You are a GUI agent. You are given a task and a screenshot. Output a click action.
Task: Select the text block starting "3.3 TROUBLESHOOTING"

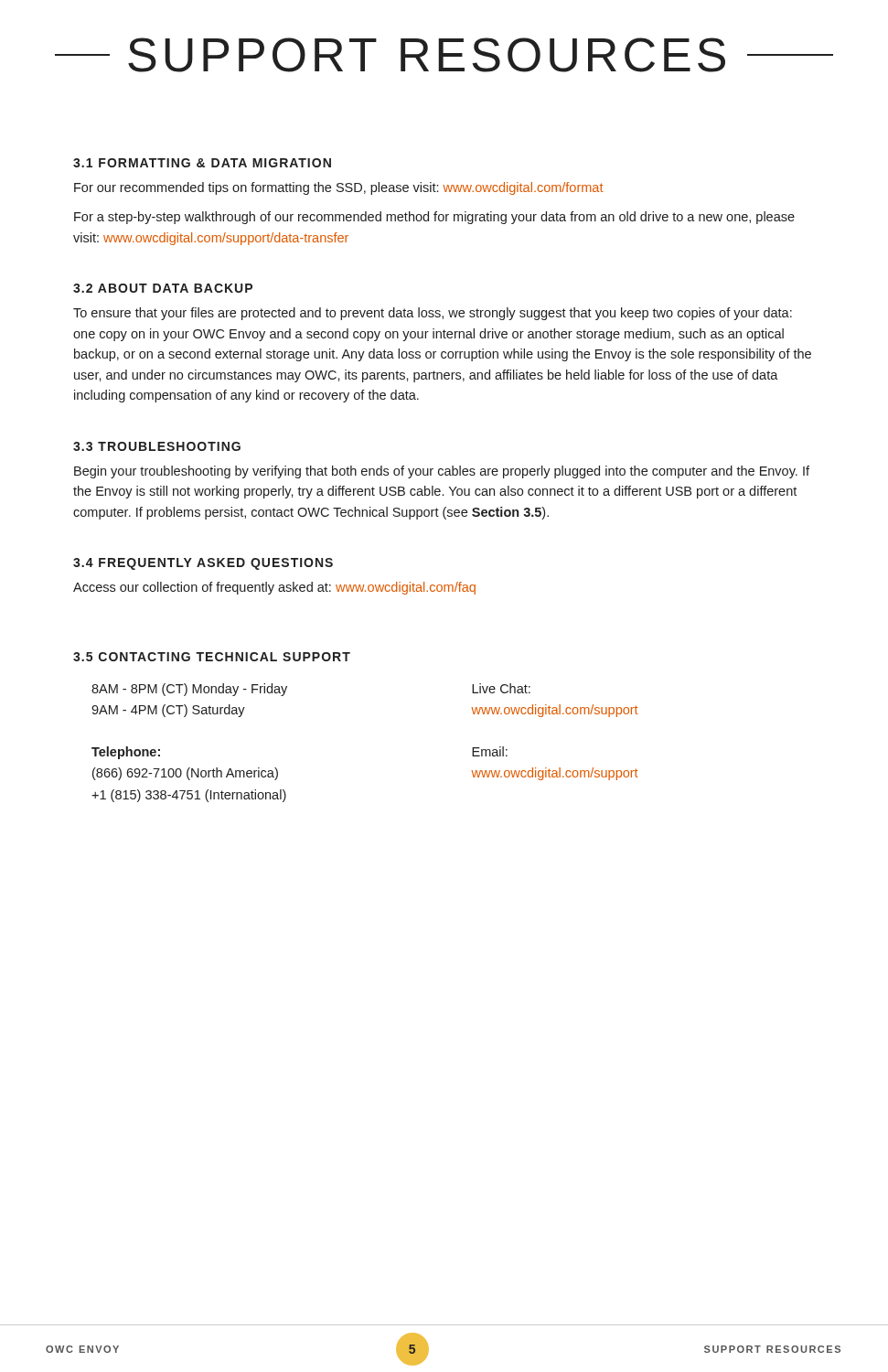click(158, 446)
